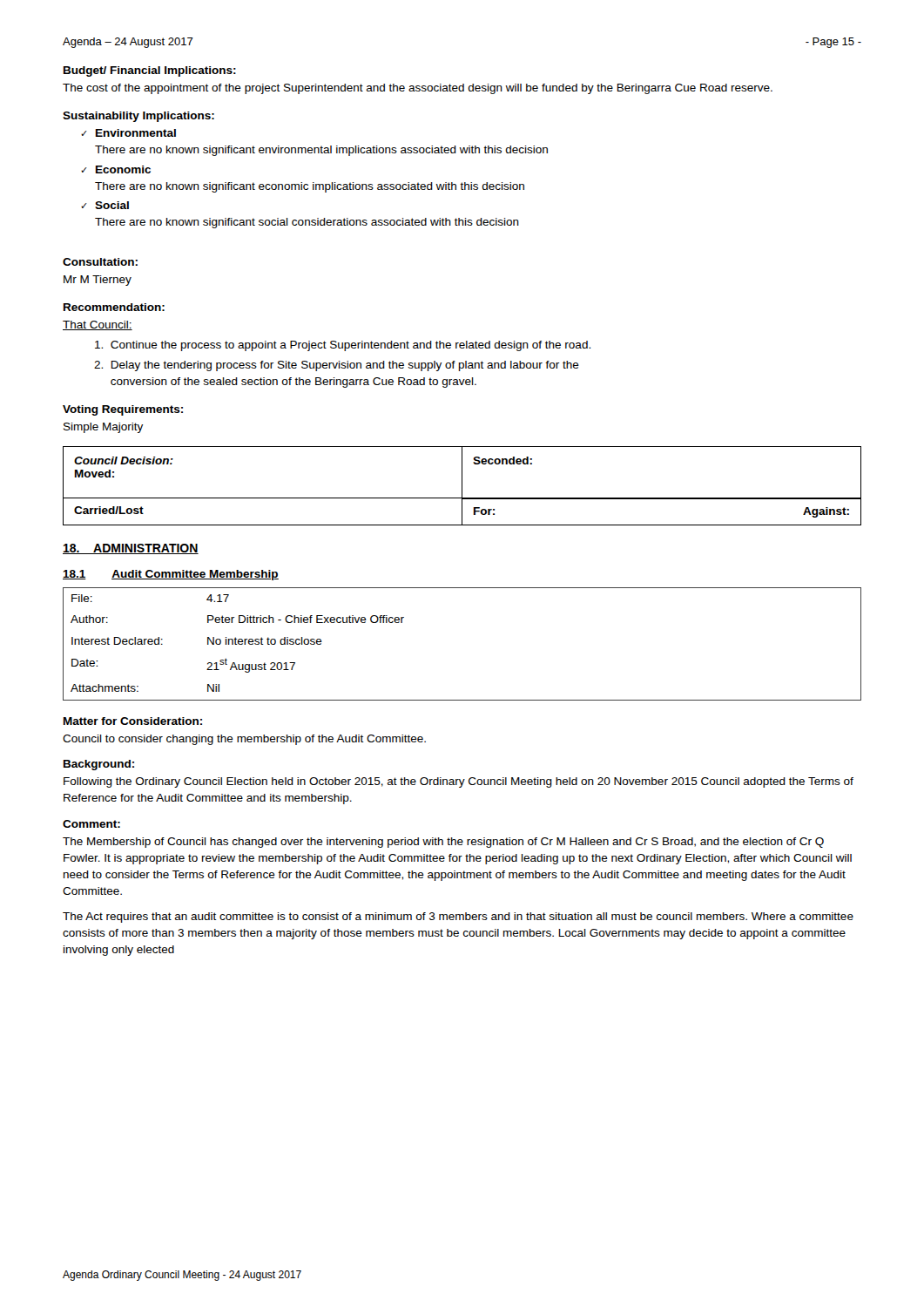Point to "Voting Requirements:"
924x1307 pixels.
pyautogui.click(x=123, y=409)
